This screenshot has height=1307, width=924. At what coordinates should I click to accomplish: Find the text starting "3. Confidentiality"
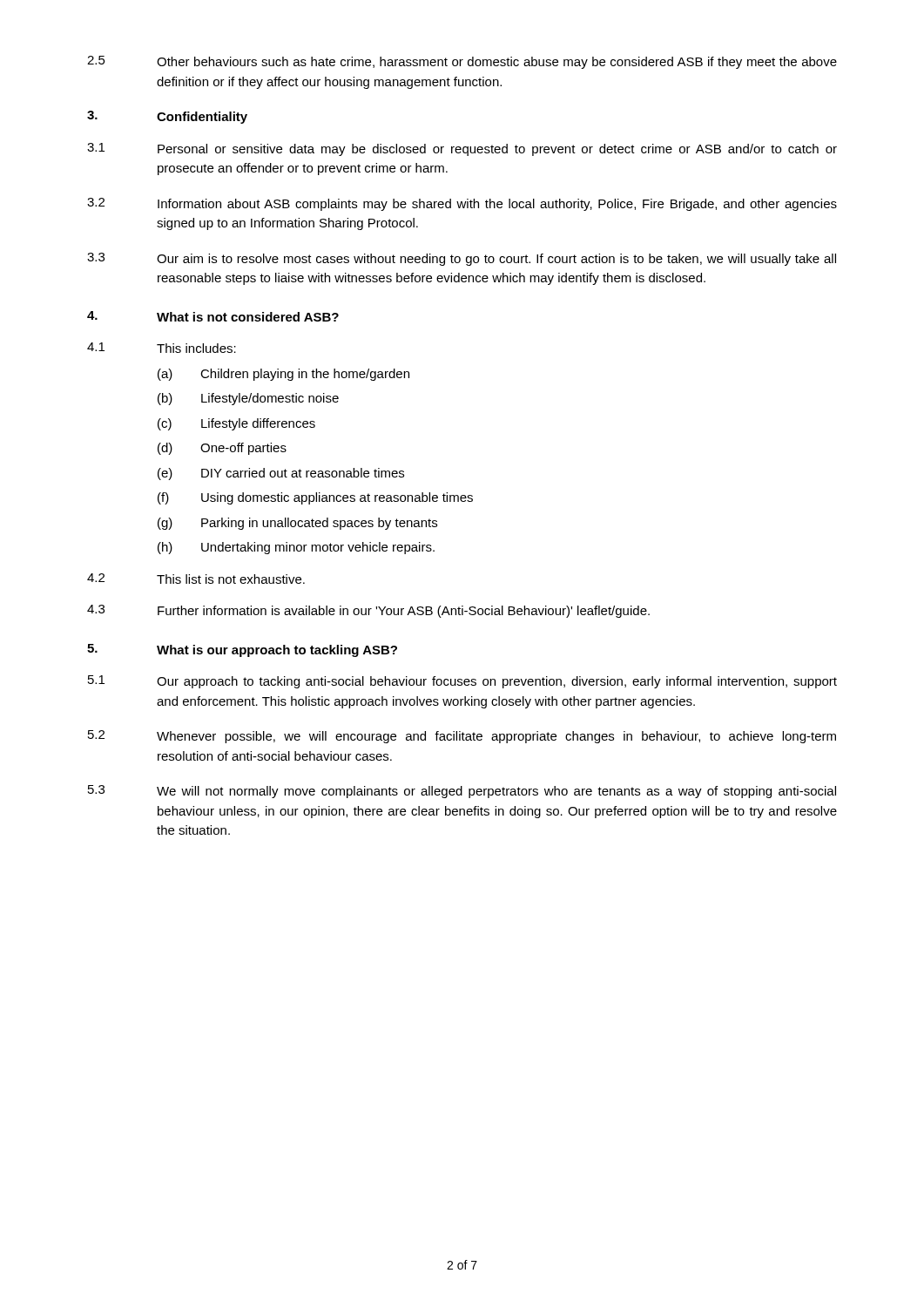coord(167,117)
